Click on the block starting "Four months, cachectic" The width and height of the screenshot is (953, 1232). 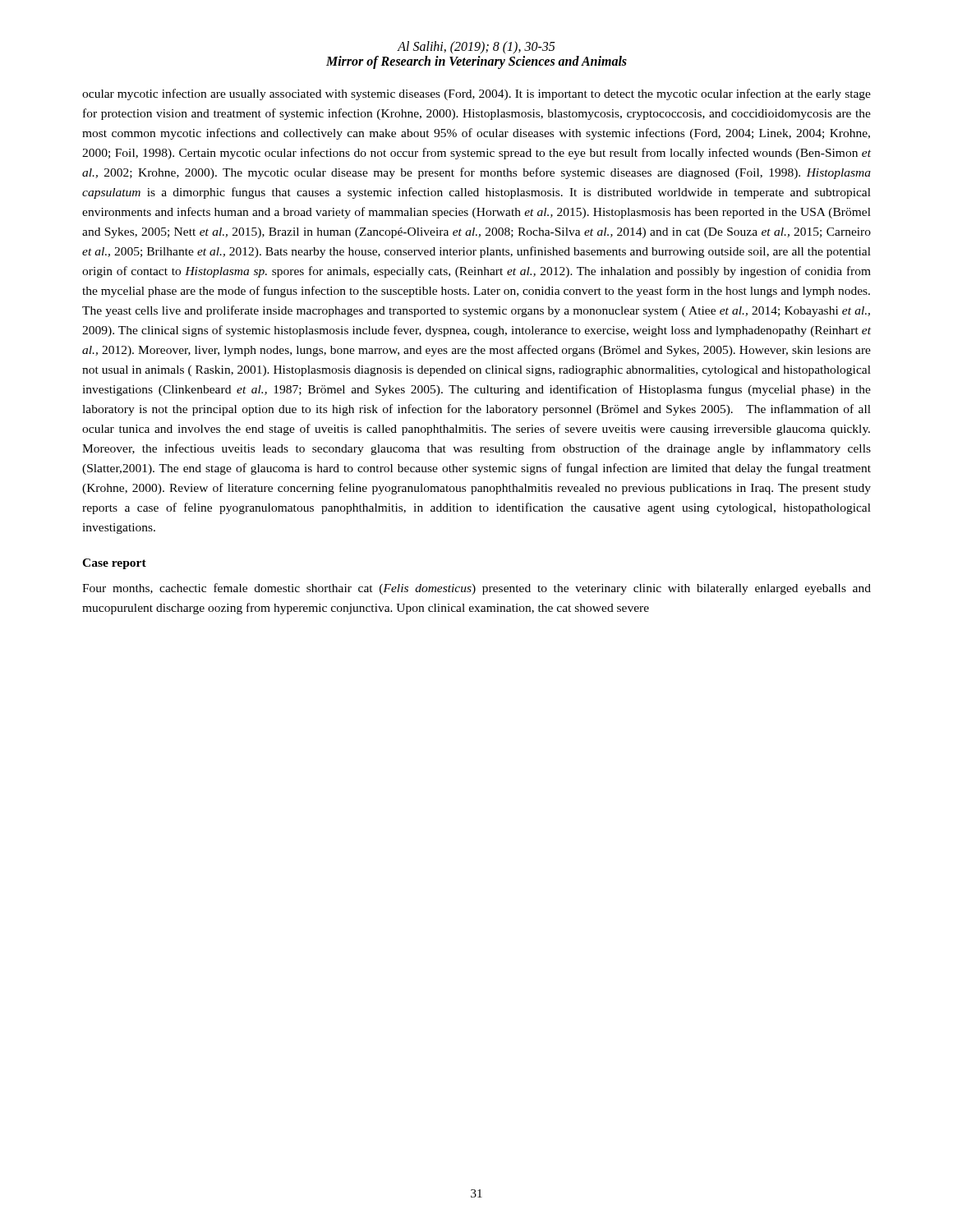pyautogui.click(x=476, y=598)
